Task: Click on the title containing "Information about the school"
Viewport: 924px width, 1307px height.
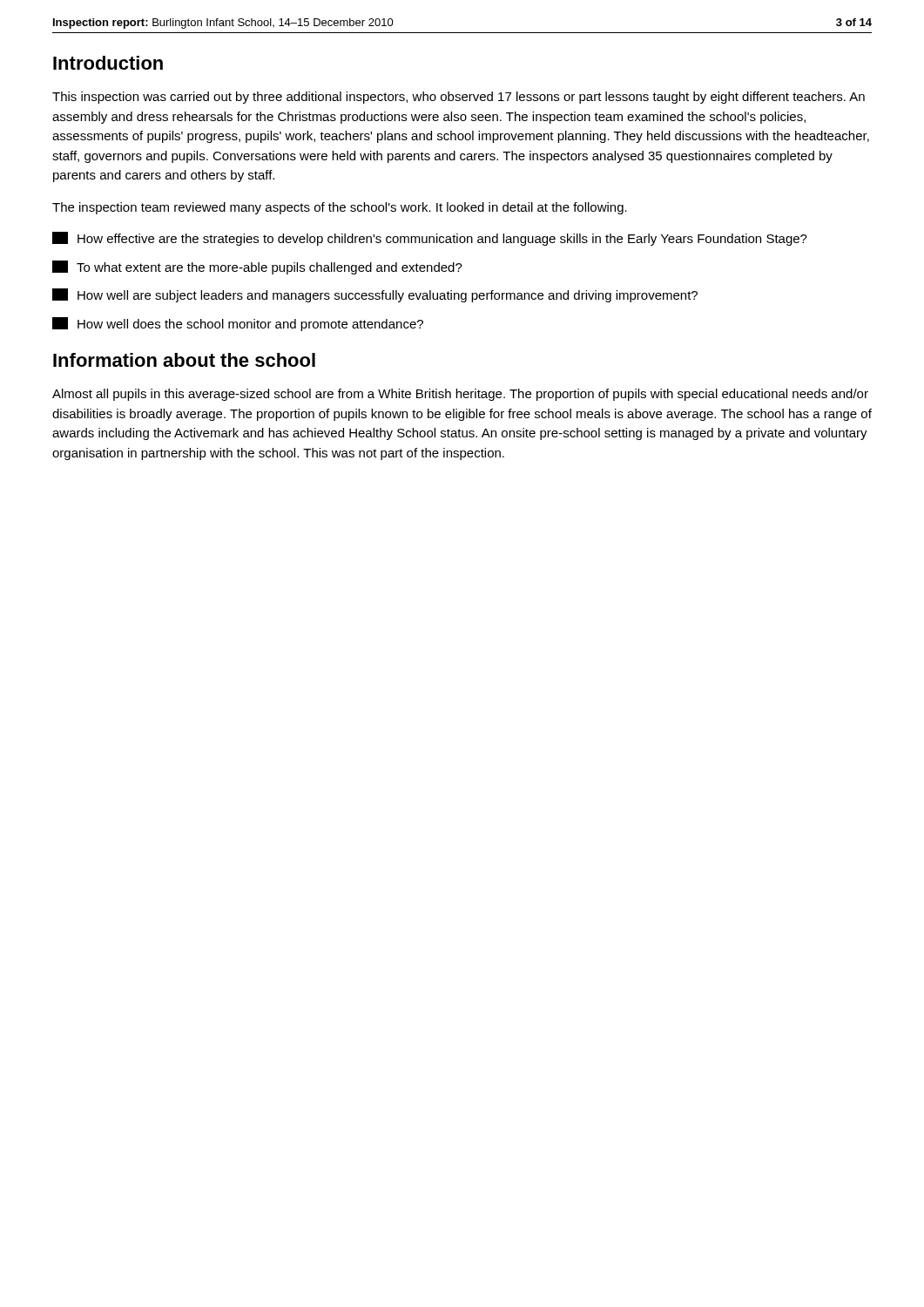Action: click(x=184, y=360)
